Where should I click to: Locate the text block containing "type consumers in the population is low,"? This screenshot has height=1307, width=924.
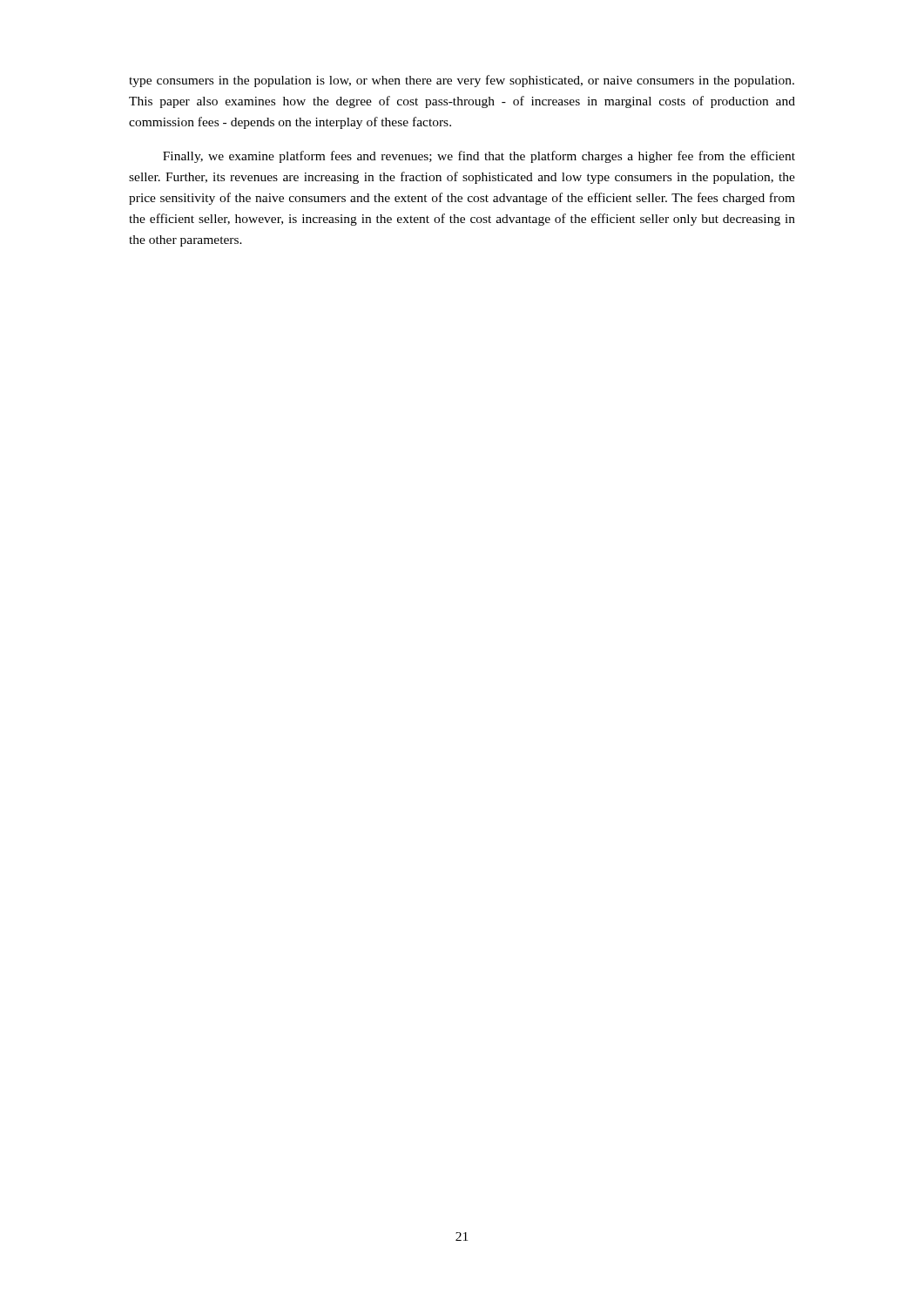click(x=462, y=101)
